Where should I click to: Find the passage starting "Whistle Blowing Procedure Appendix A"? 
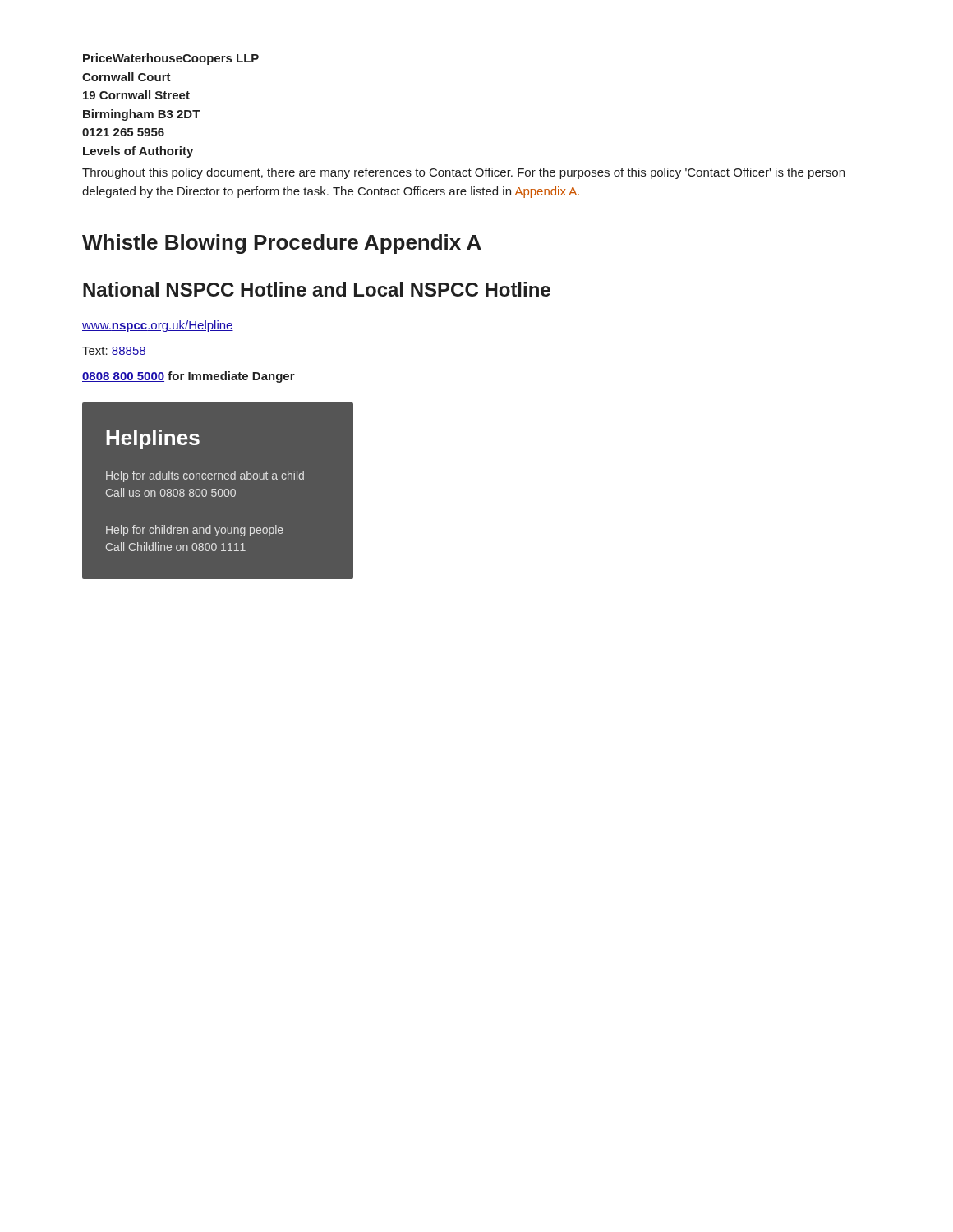coord(476,243)
